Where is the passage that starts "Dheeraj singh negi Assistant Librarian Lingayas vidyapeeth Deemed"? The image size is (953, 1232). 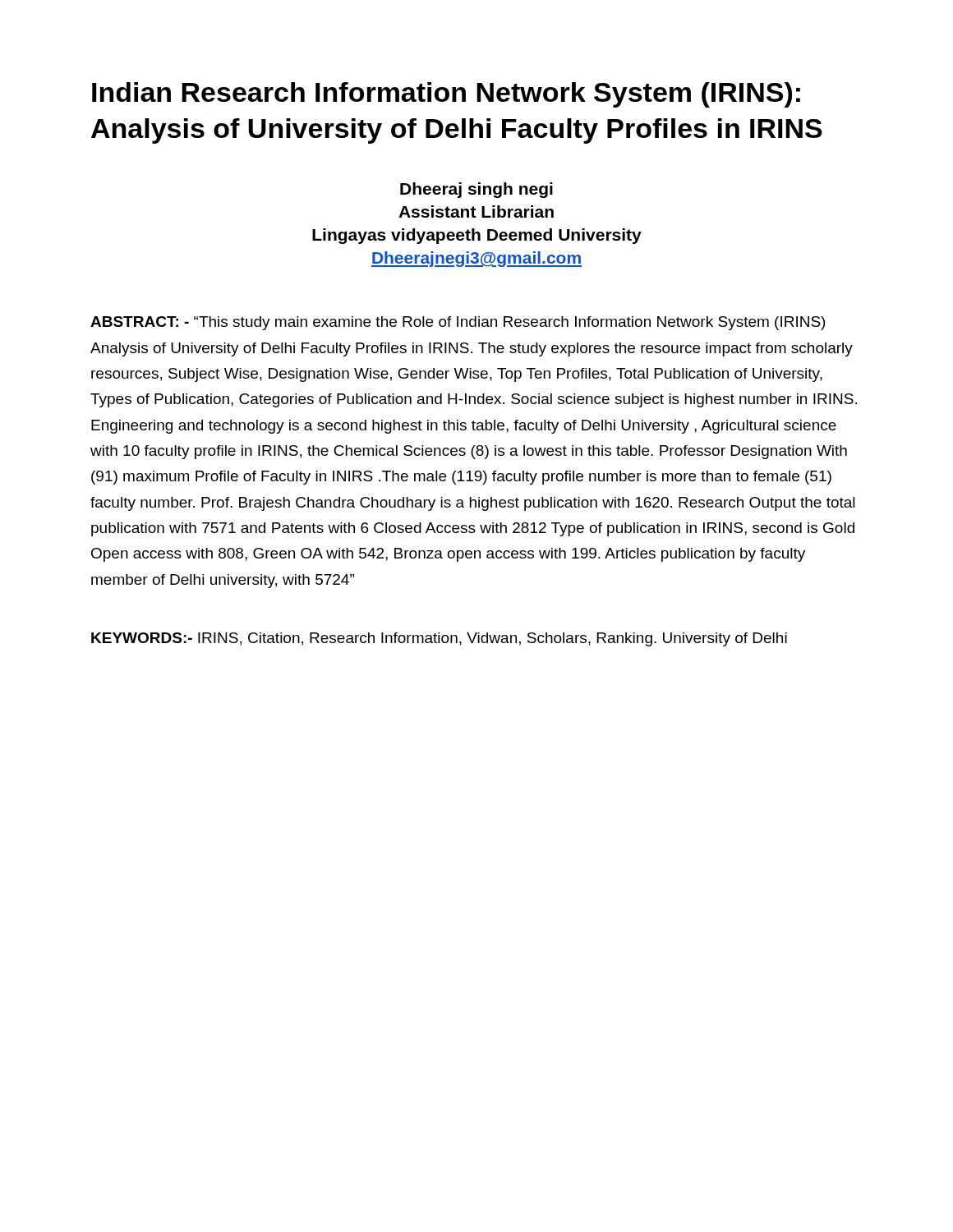476,224
